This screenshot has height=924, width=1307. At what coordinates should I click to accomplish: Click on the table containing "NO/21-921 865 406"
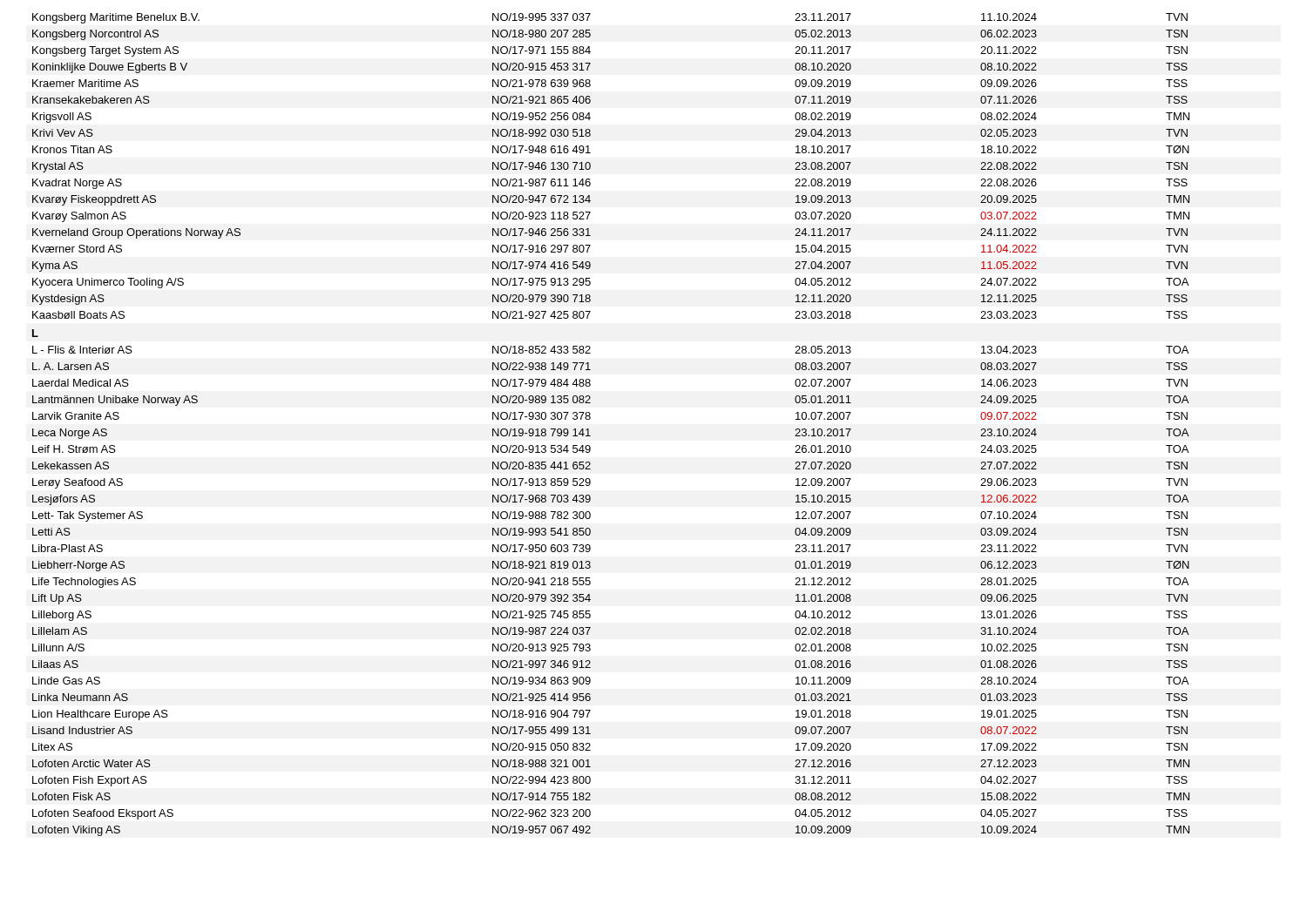pyautogui.click(x=654, y=423)
